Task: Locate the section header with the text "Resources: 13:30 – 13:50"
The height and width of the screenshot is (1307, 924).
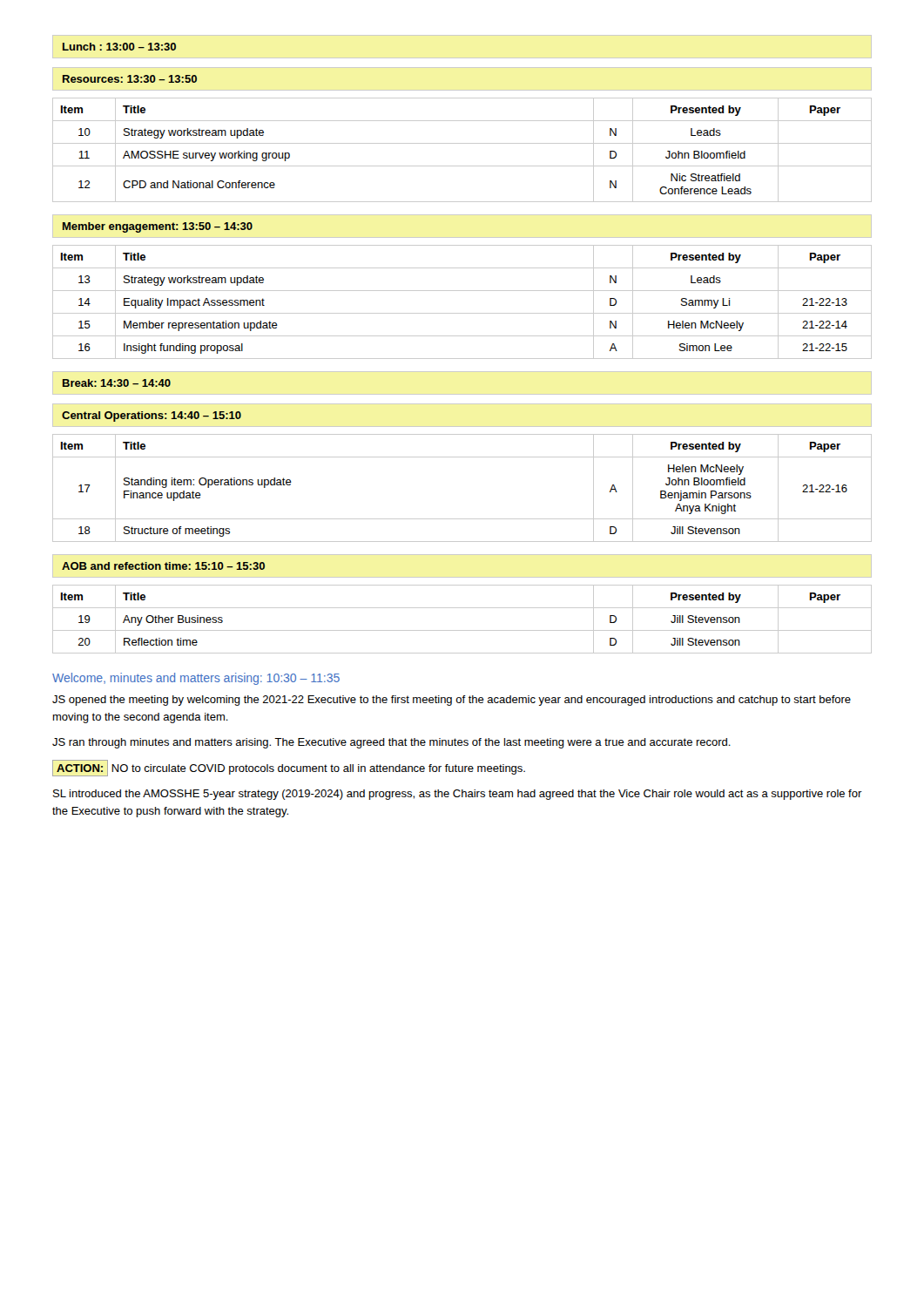Action: coord(129,79)
